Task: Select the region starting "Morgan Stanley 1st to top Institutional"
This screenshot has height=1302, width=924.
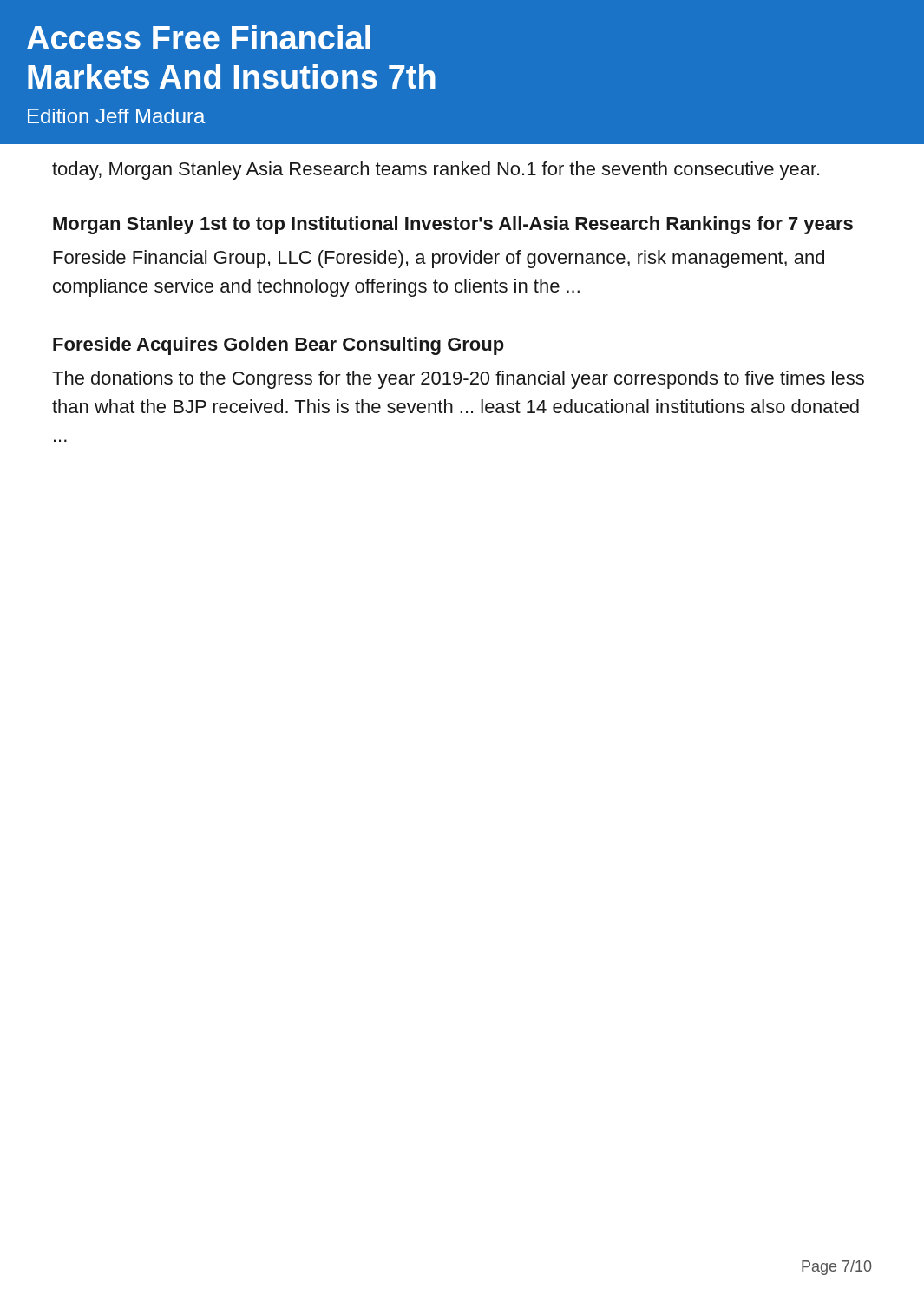Action: (x=453, y=223)
